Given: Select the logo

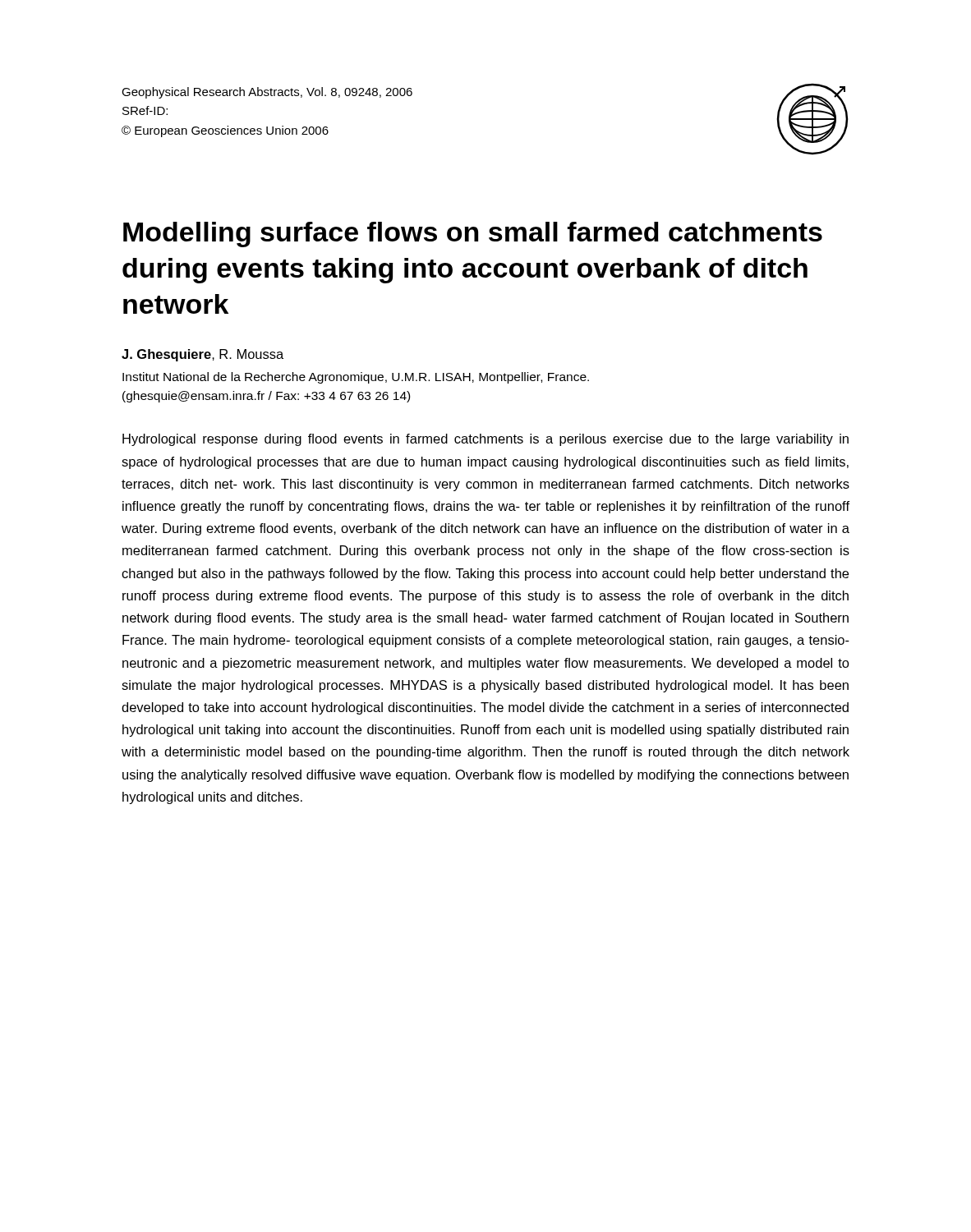Looking at the screenshot, I should coord(812,121).
